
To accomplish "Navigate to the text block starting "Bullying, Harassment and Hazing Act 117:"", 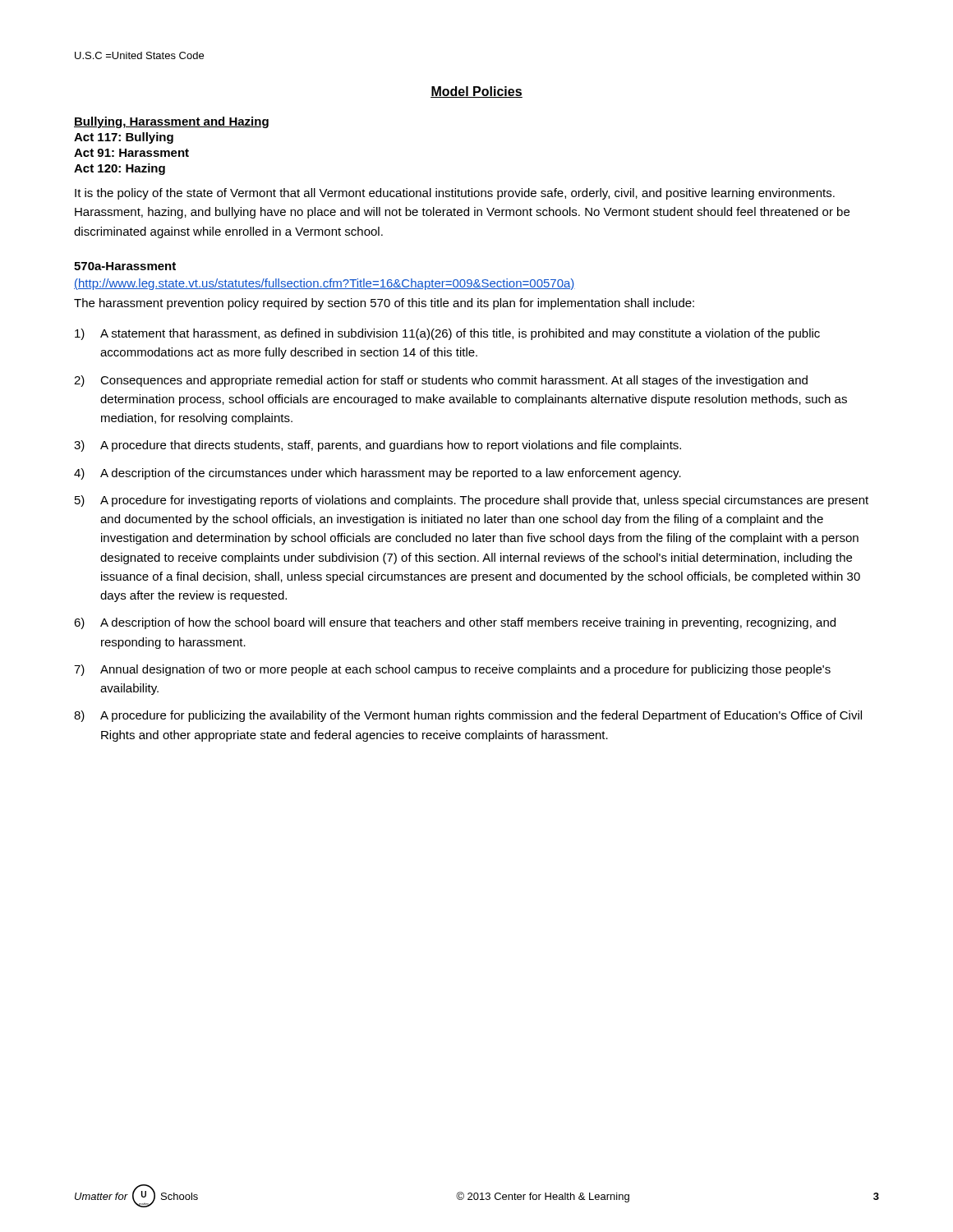I will [x=171, y=122].
